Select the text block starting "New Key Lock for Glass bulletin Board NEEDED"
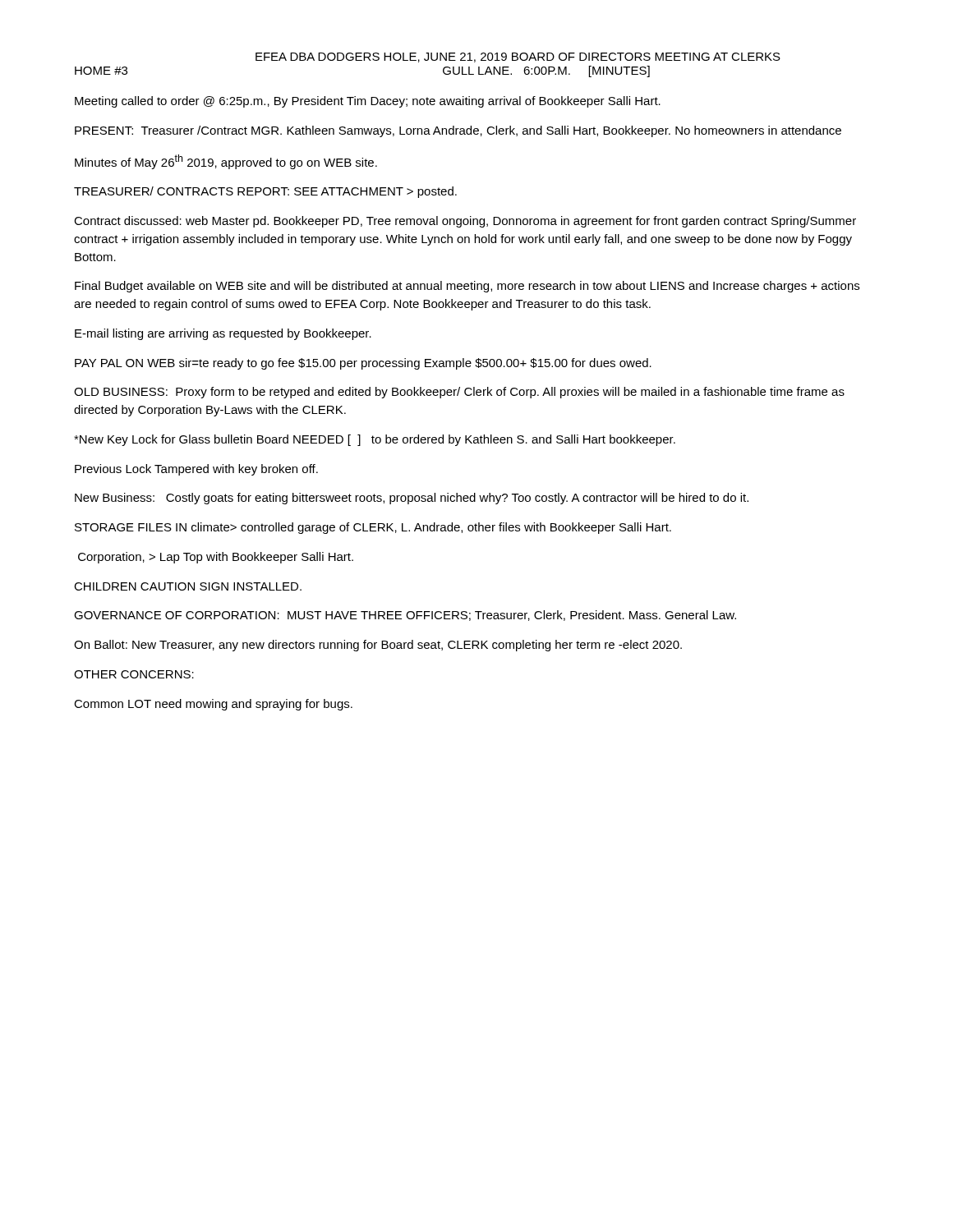 (x=375, y=439)
